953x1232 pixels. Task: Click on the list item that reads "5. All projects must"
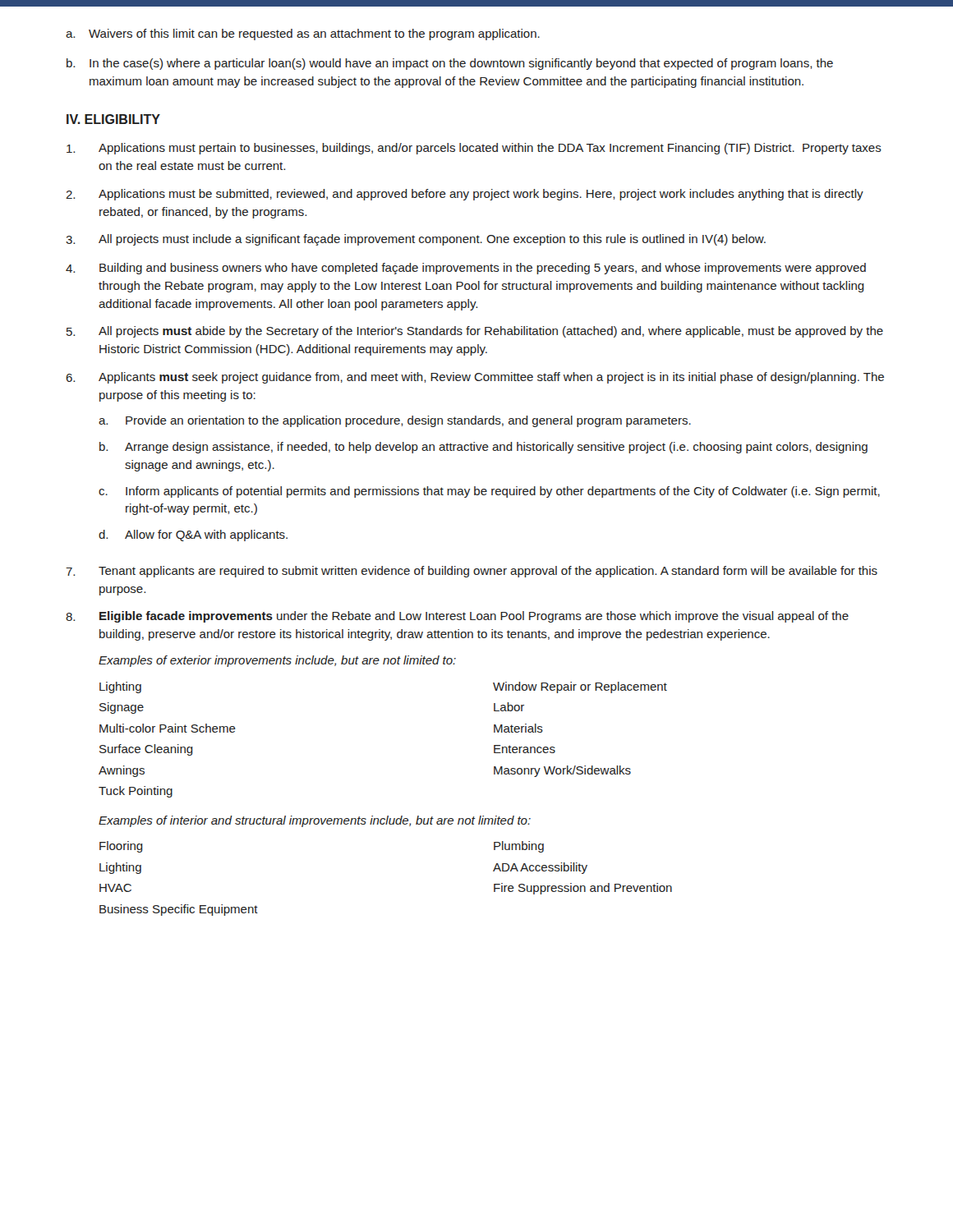coord(476,340)
